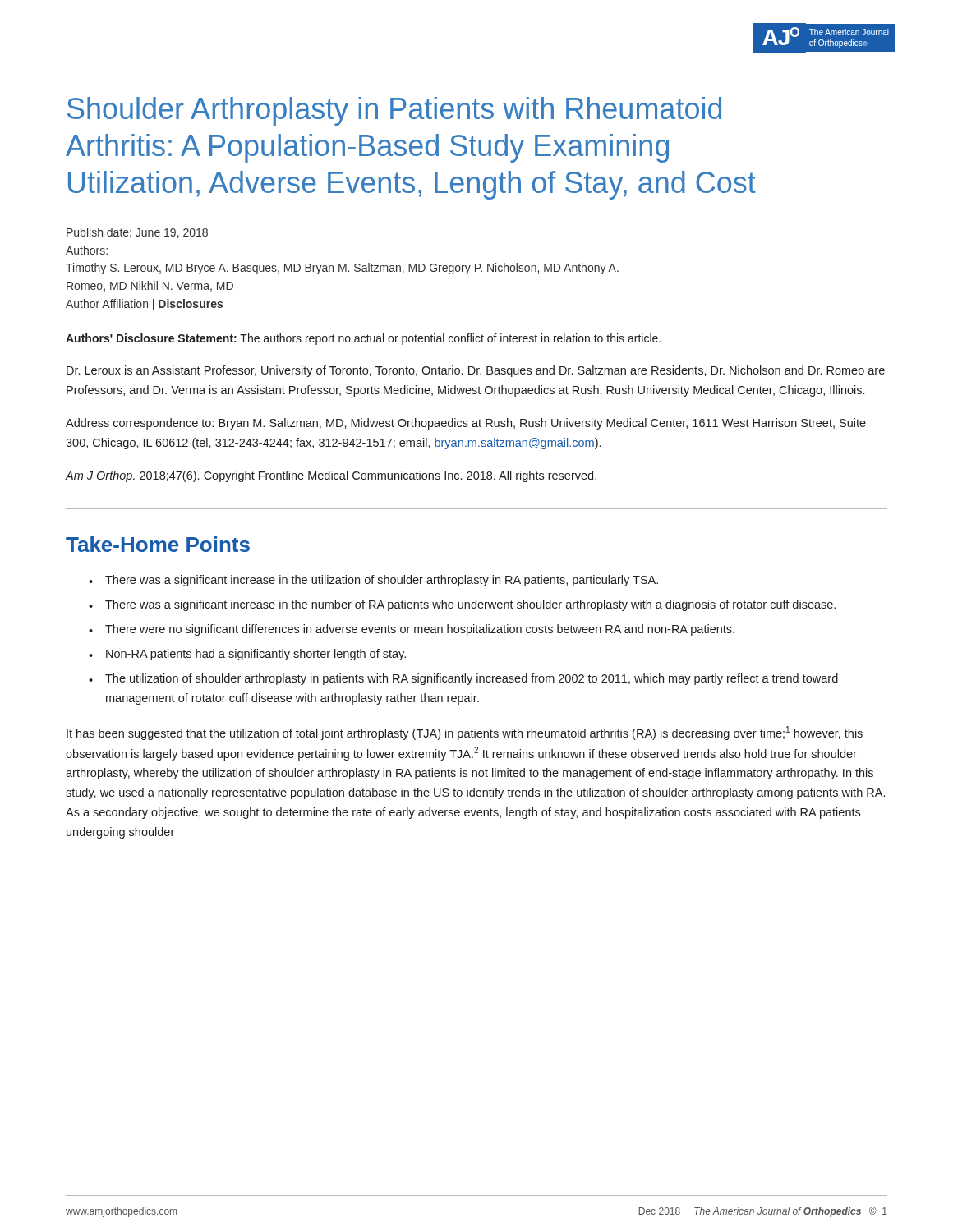The image size is (953, 1232).
Task: Where is the passage that starts "• Non-RA patients had a significantly"?
Action: point(248,656)
